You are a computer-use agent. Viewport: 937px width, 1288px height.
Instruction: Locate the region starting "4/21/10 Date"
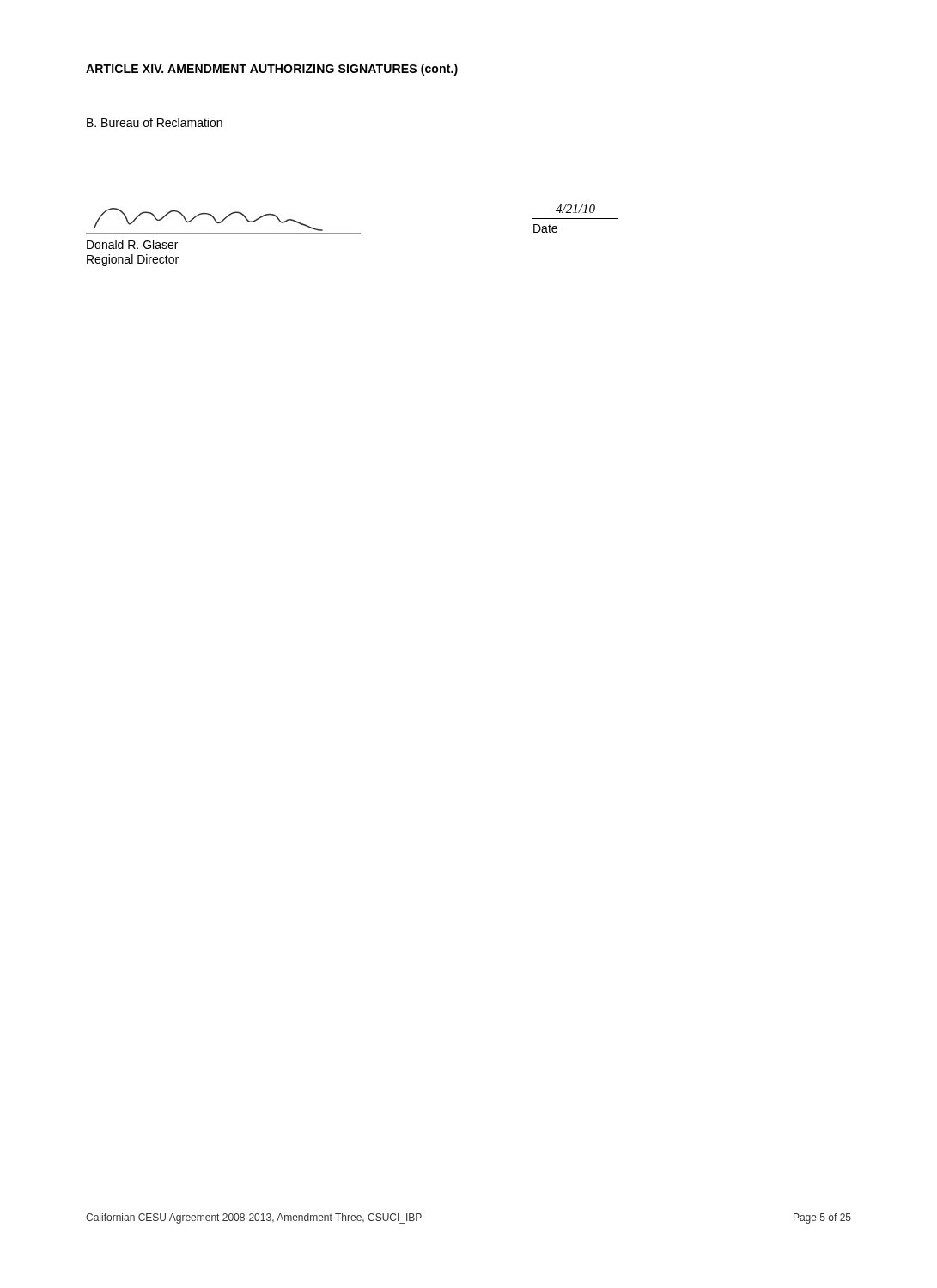[575, 219]
